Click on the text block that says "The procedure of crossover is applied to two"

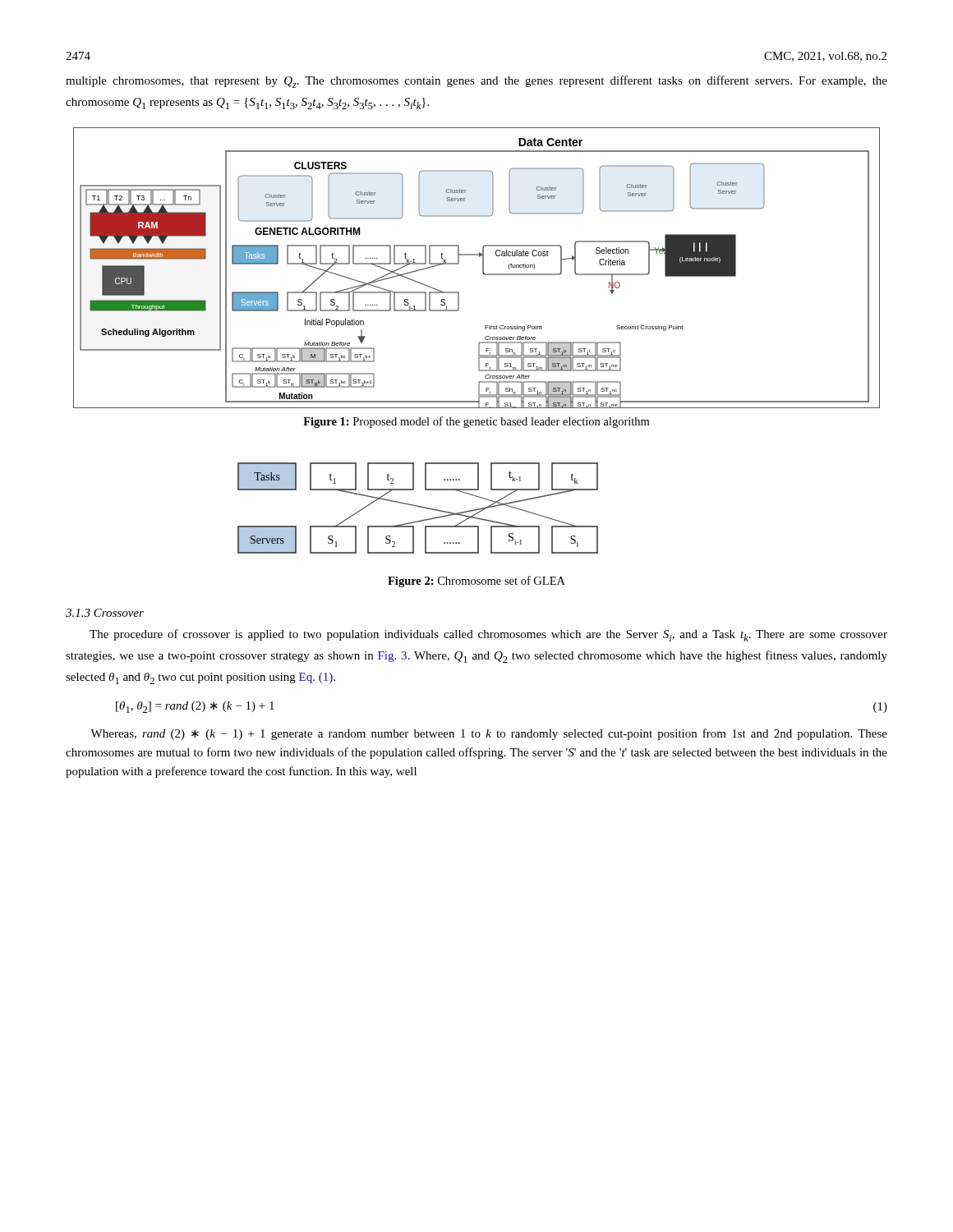click(476, 657)
